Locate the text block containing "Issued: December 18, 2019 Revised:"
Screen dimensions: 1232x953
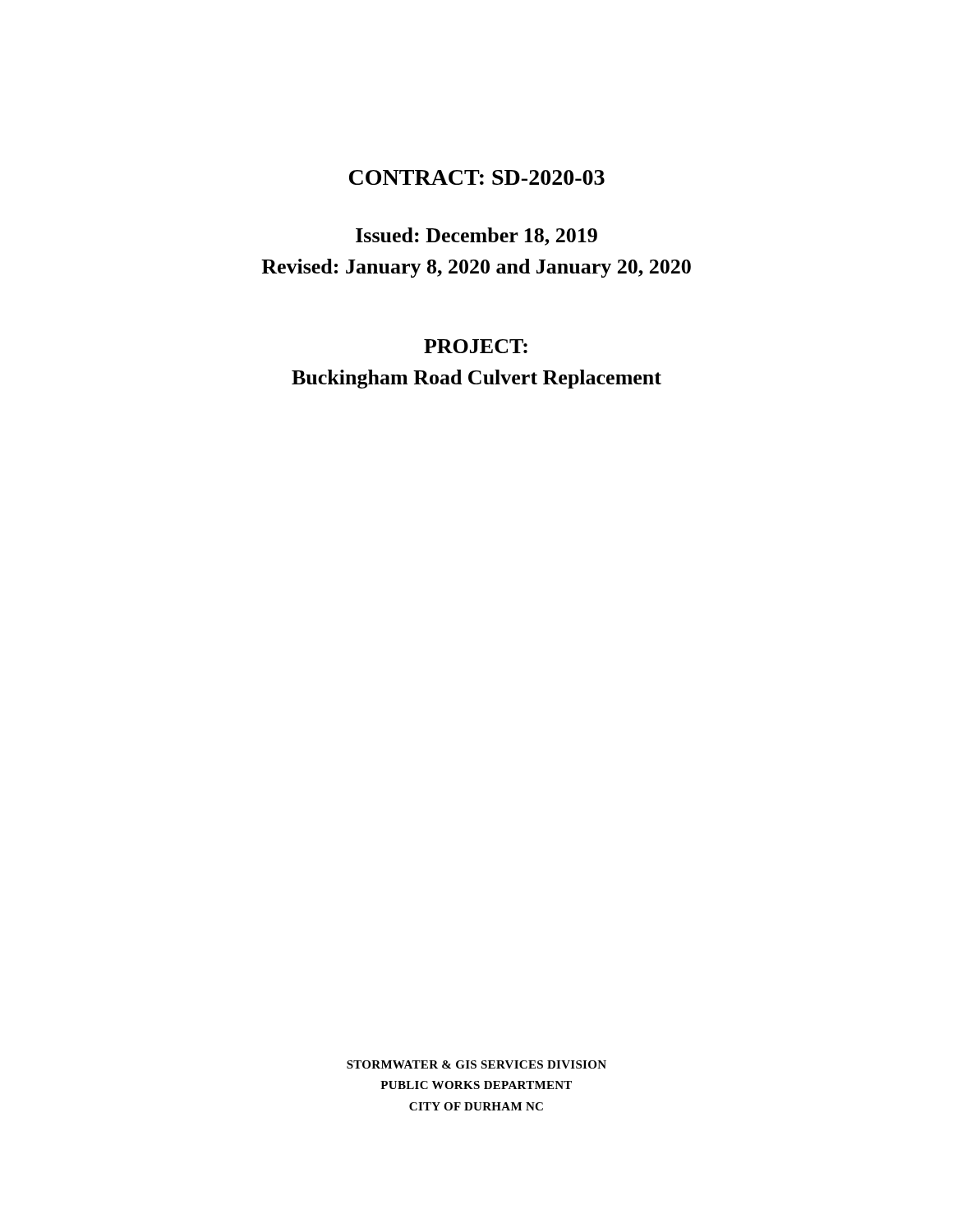click(476, 251)
